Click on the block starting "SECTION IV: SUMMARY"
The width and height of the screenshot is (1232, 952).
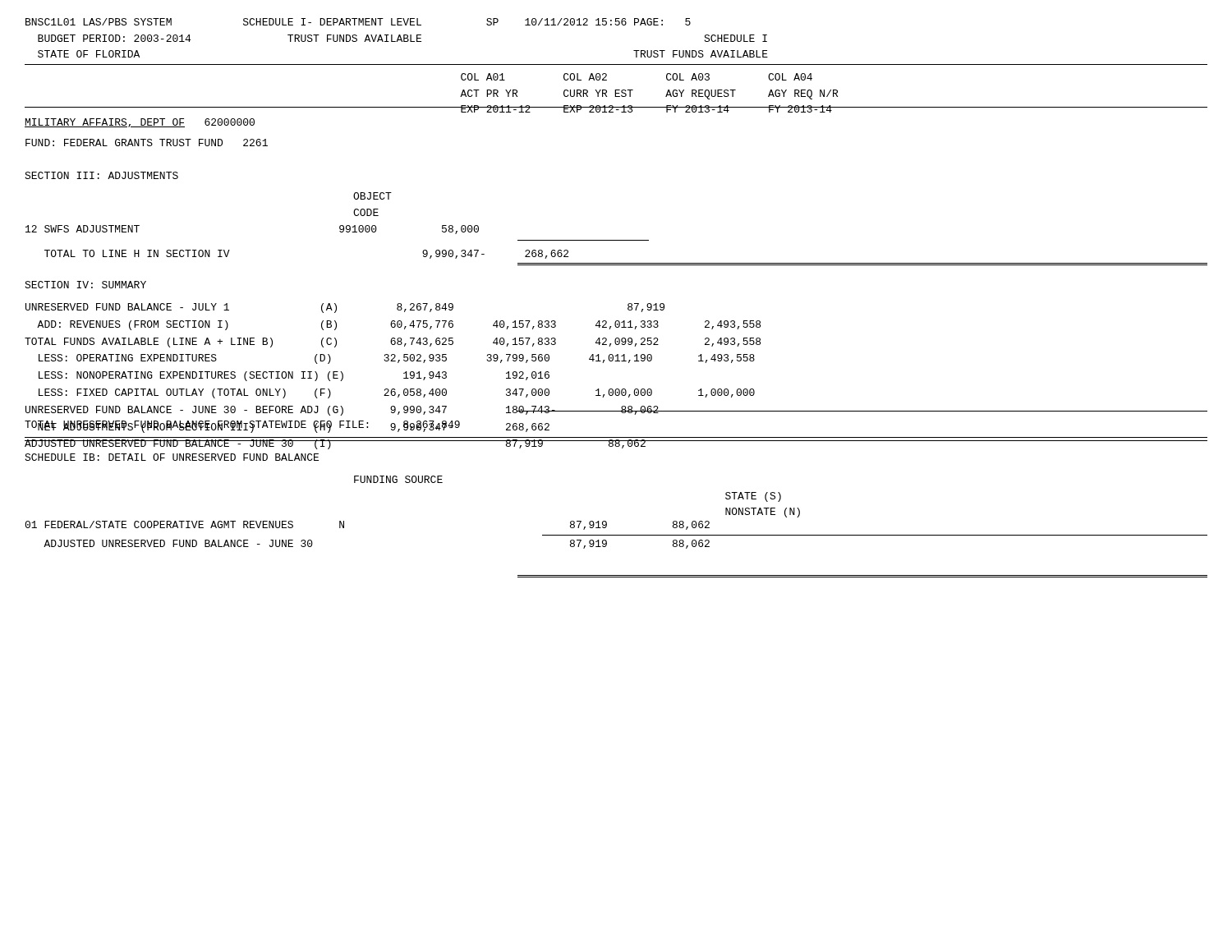[x=86, y=285]
